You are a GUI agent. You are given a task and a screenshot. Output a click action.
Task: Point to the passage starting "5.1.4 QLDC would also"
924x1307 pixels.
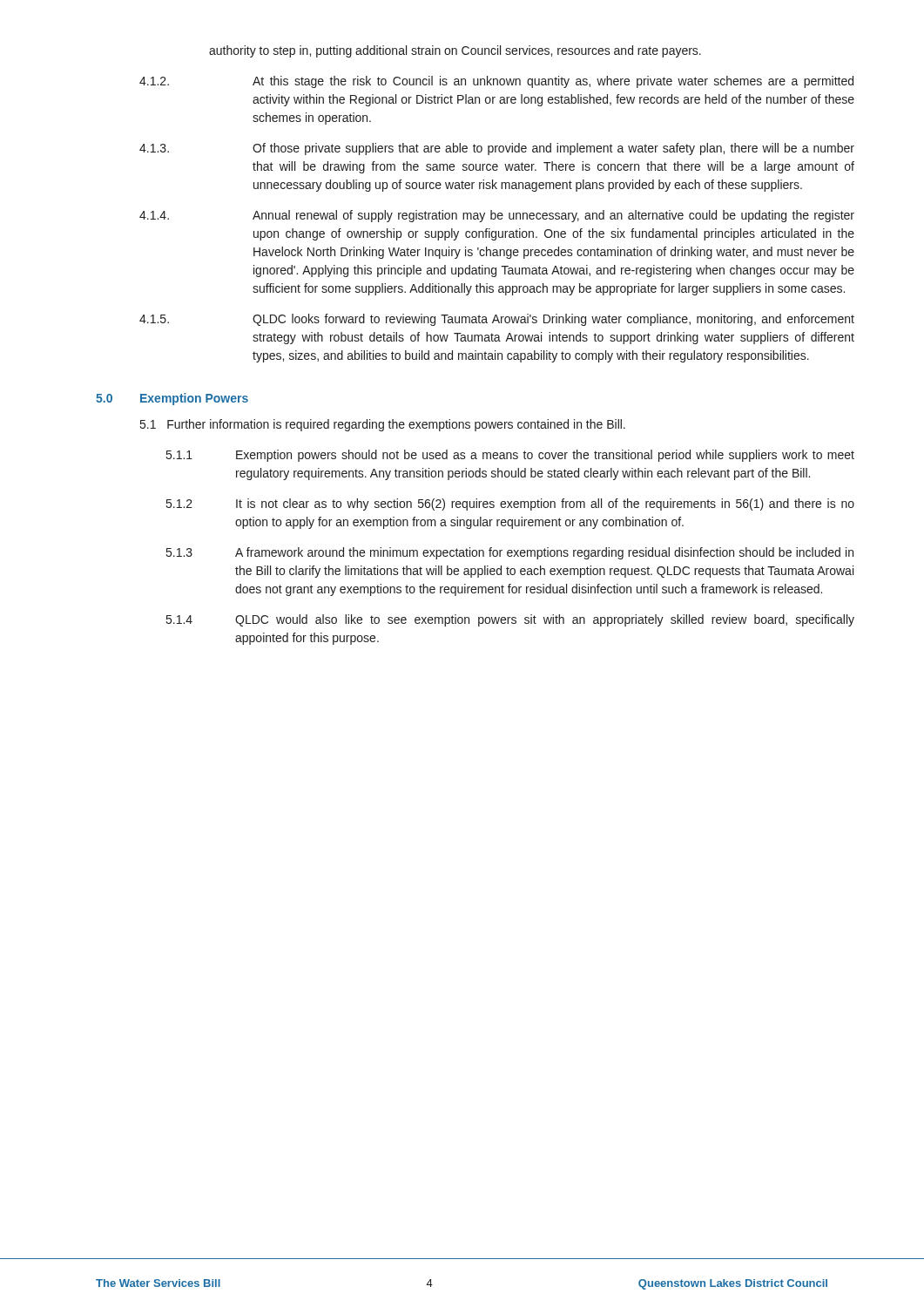[x=475, y=629]
